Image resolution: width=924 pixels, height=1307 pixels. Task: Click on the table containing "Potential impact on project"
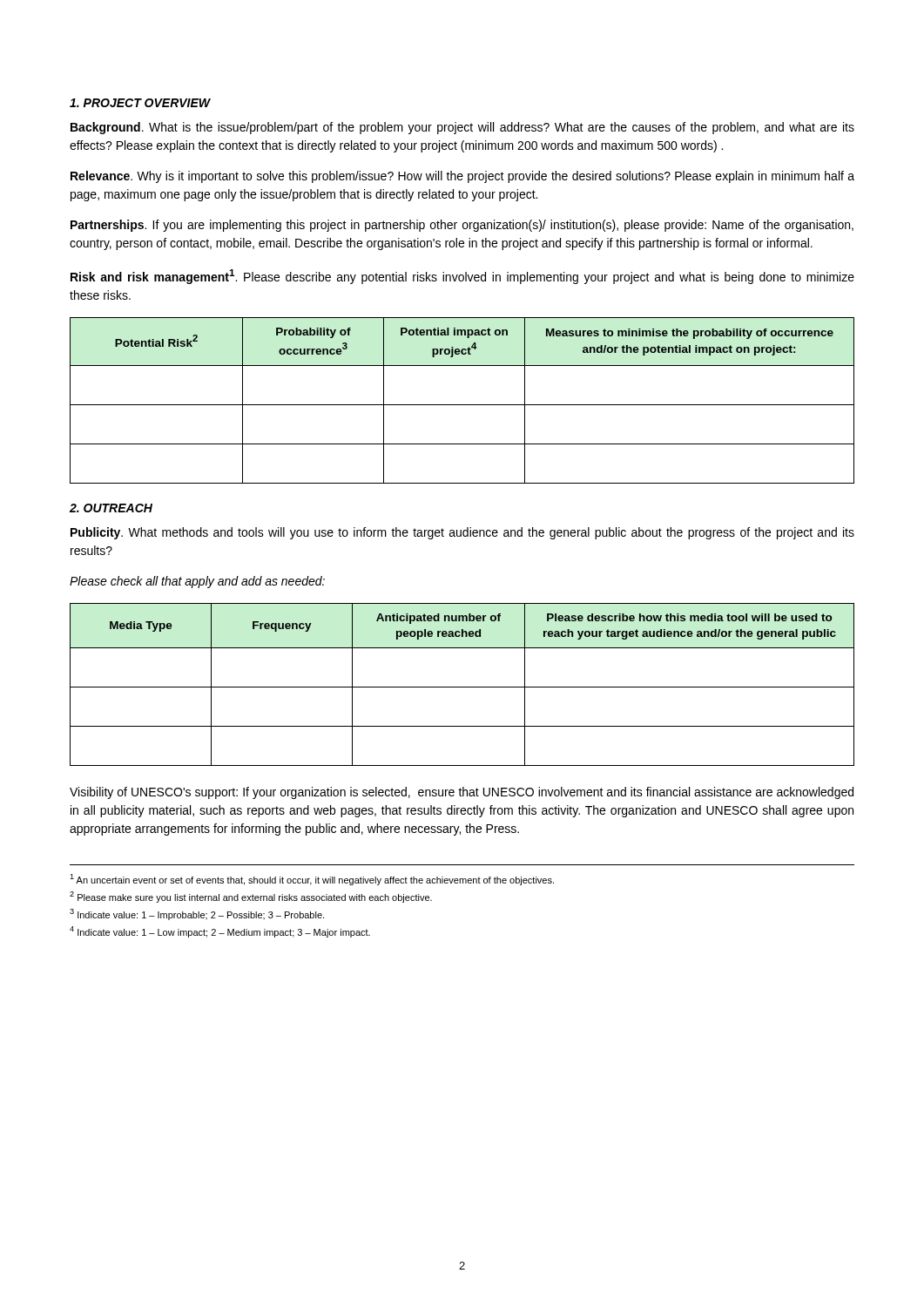click(462, 400)
